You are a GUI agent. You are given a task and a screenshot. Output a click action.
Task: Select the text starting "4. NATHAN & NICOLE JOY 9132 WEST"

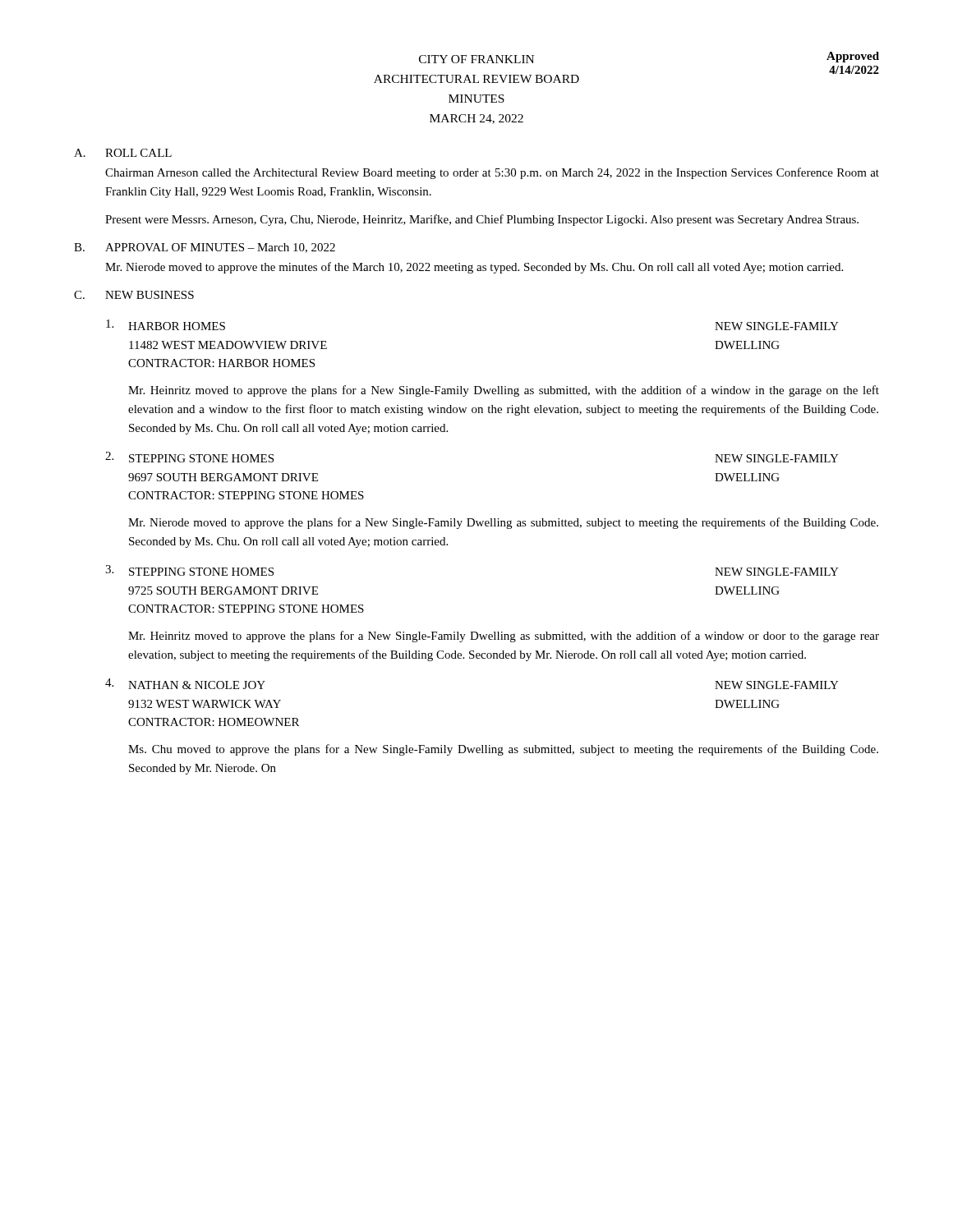click(198, 684)
